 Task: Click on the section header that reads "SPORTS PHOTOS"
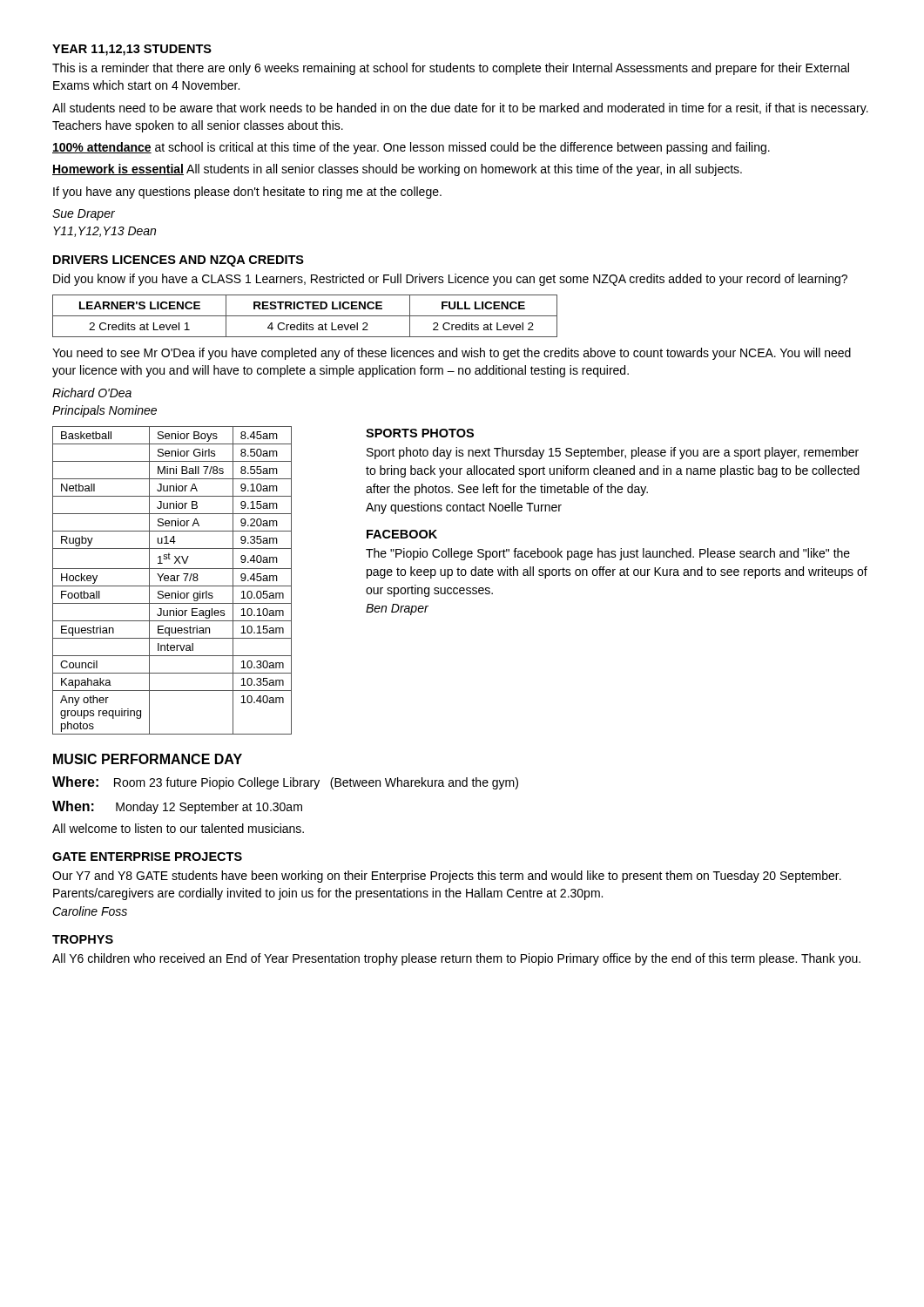(420, 433)
